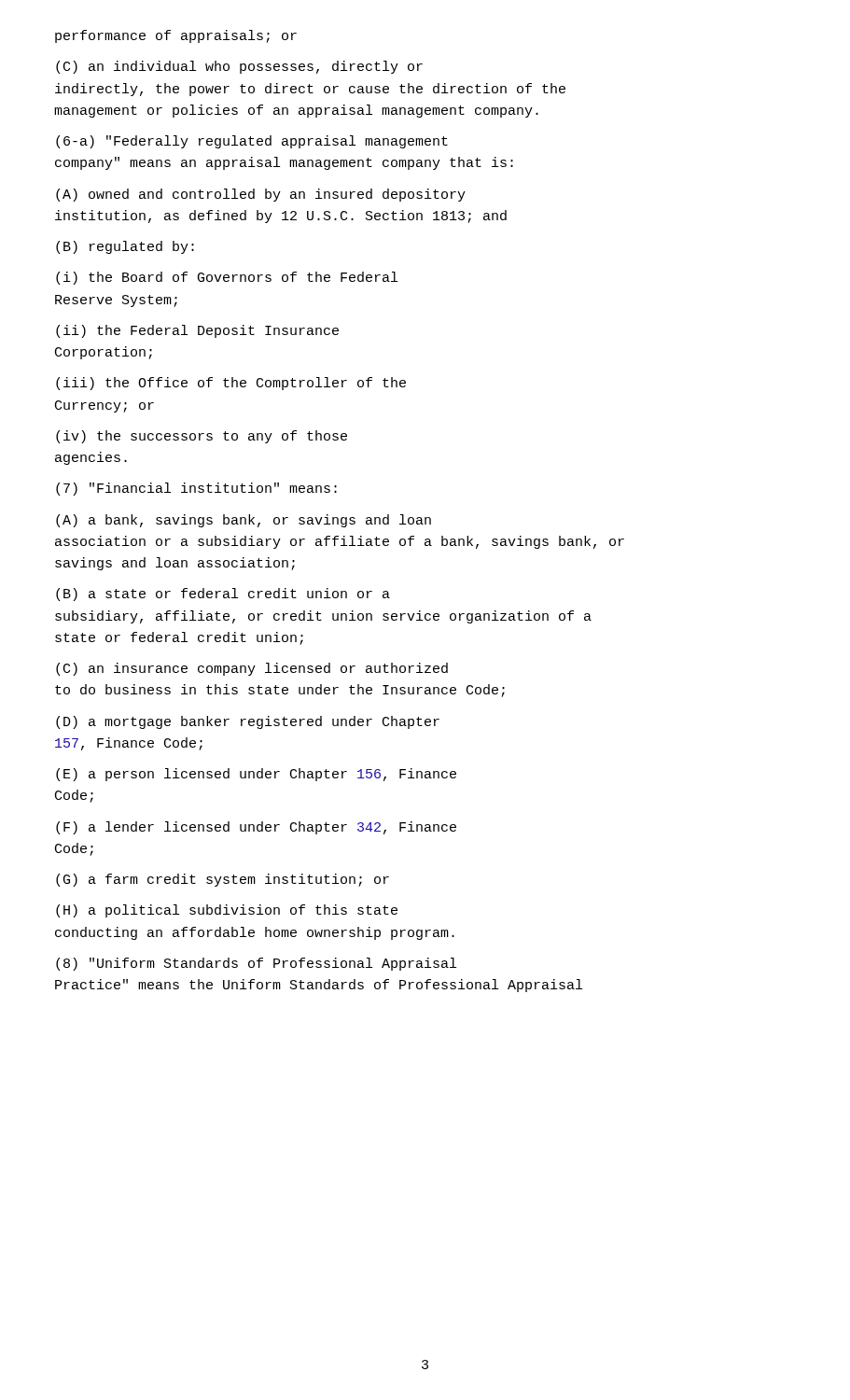This screenshot has height=1400, width=850.
Task: Point to the text starting "(G) a farm credit system"
Action: coord(222,881)
